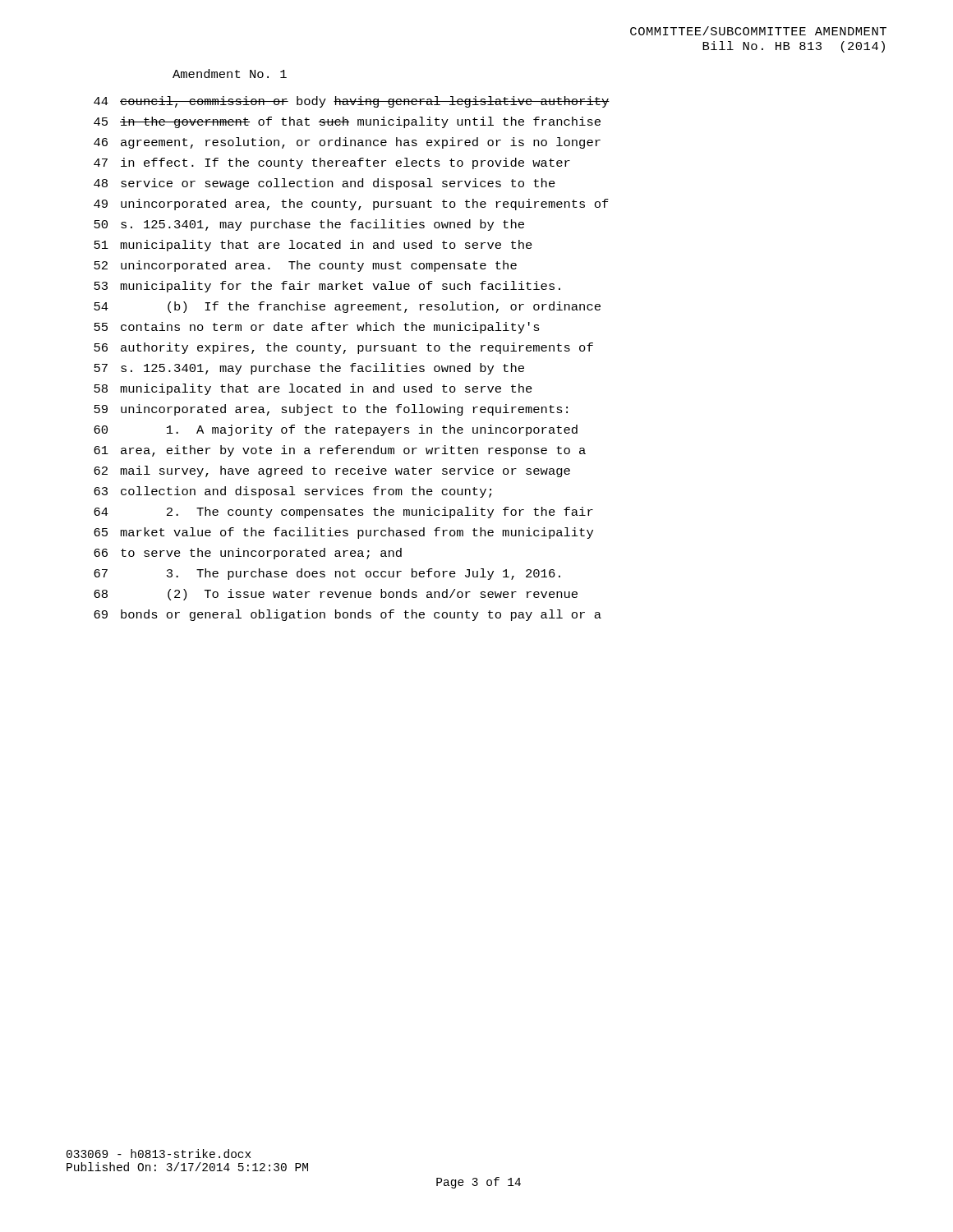Click on the list item that says "64 2. The county compensates"
Image resolution: width=953 pixels, height=1232 pixels.
(x=479, y=513)
